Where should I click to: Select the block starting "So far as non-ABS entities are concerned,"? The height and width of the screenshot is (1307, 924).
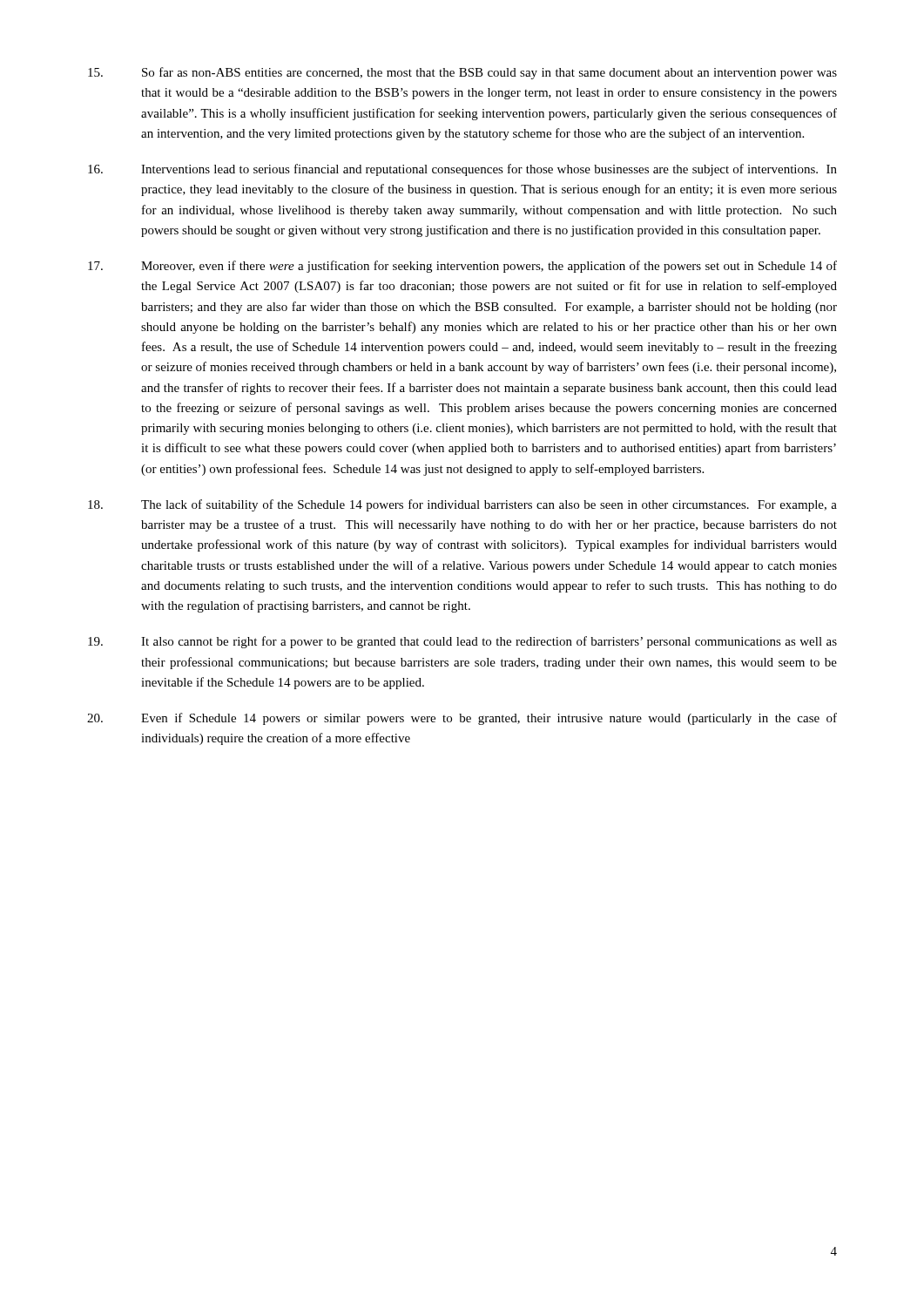click(462, 103)
